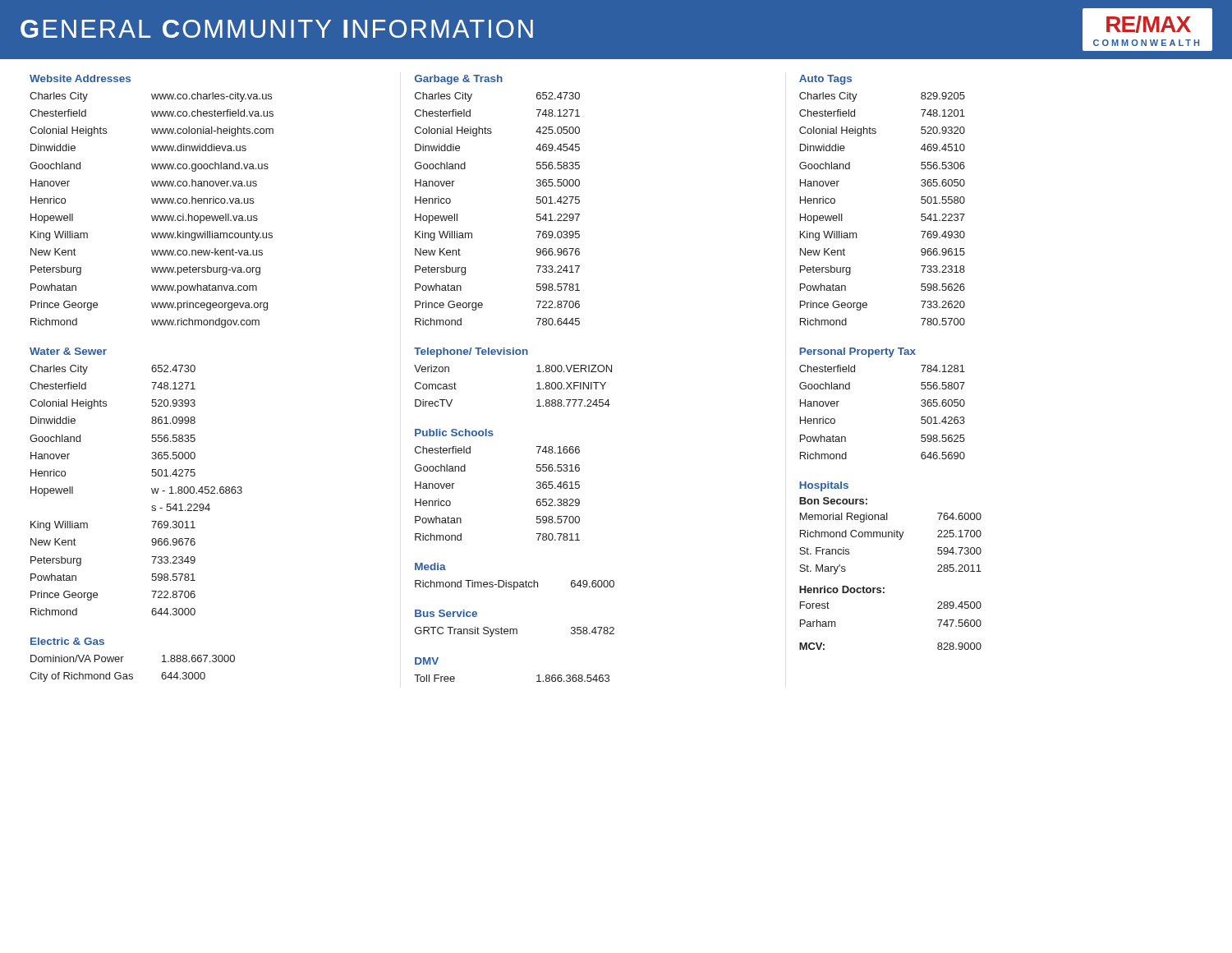Locate the table with the text "Memorial Regional764.6000 Richmond"
Viewport: 1232px width, 953px height.
(978, 543)
